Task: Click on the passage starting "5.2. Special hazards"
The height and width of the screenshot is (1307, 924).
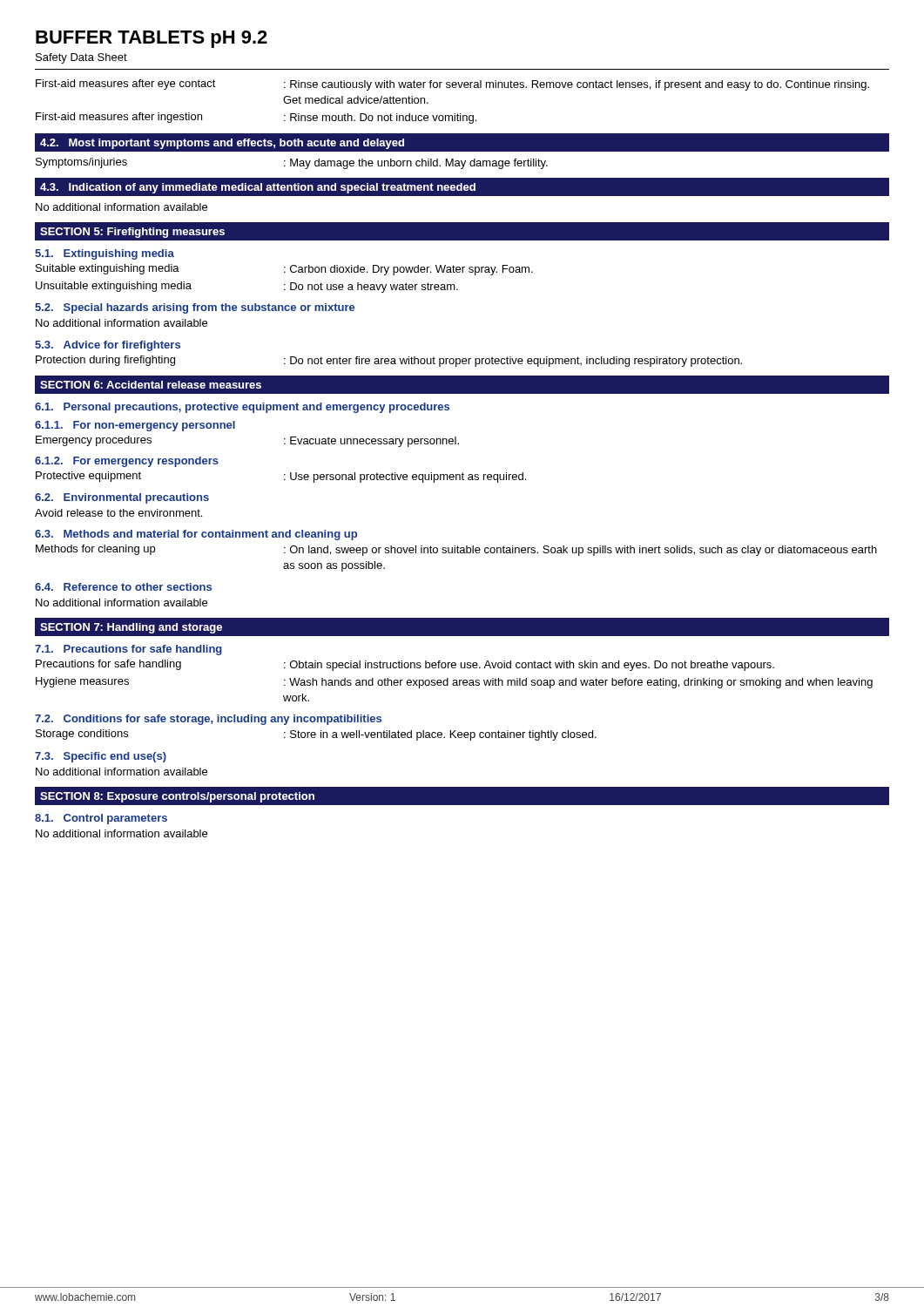Action: [195, 308]
